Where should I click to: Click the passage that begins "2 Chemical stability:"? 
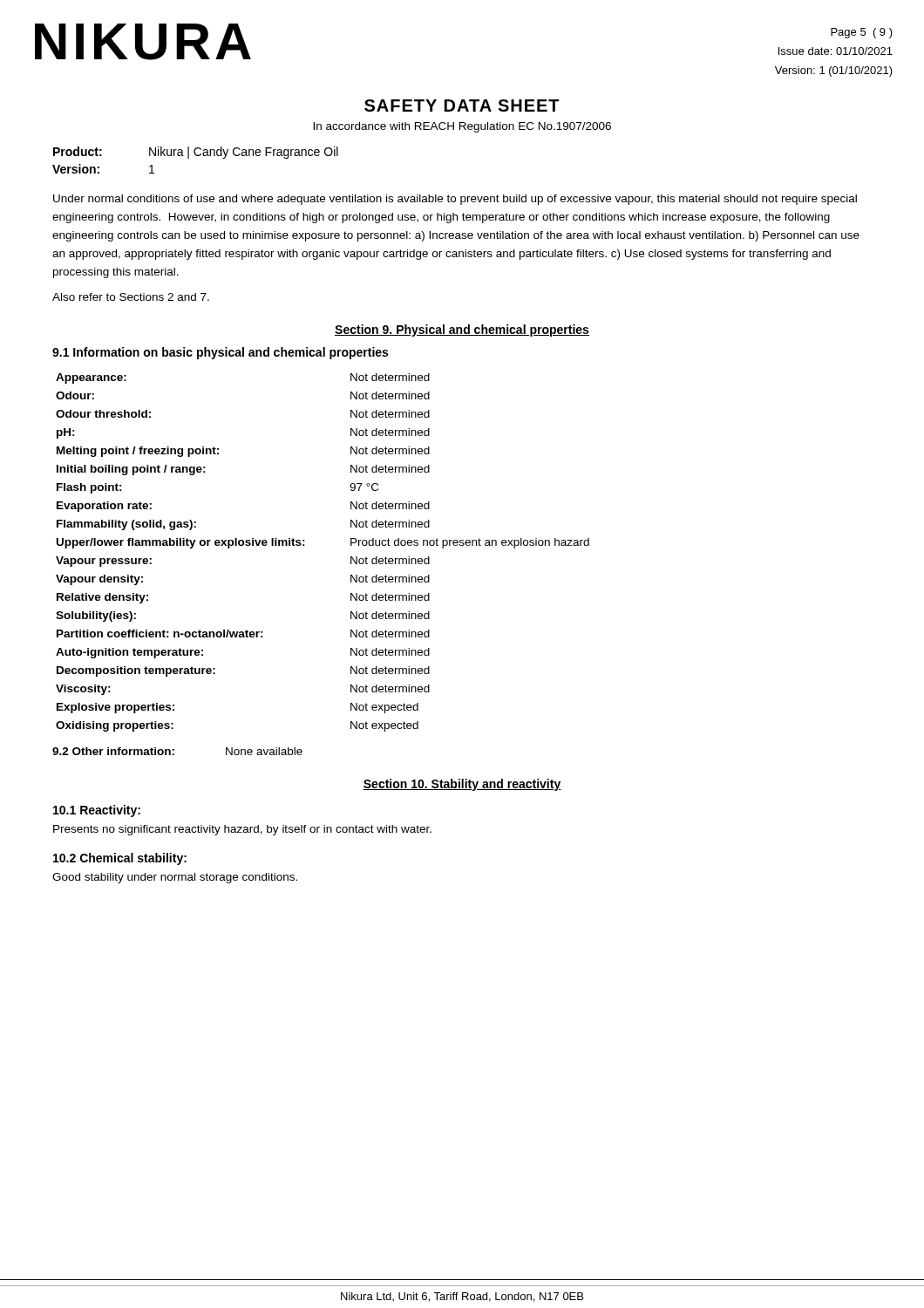120,859
